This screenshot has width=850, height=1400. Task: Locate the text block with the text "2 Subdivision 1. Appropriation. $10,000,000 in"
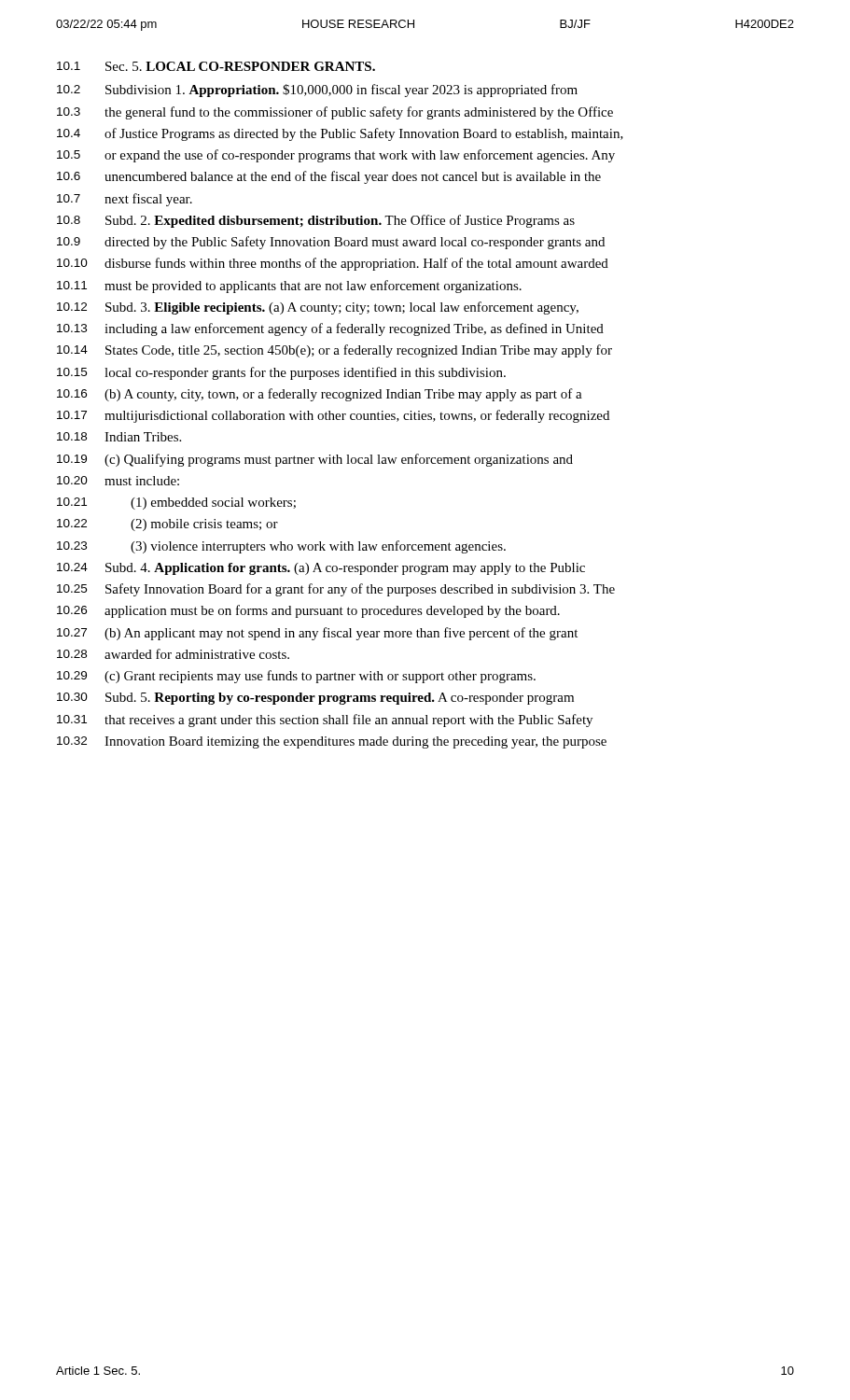click(x=425, y=145)
